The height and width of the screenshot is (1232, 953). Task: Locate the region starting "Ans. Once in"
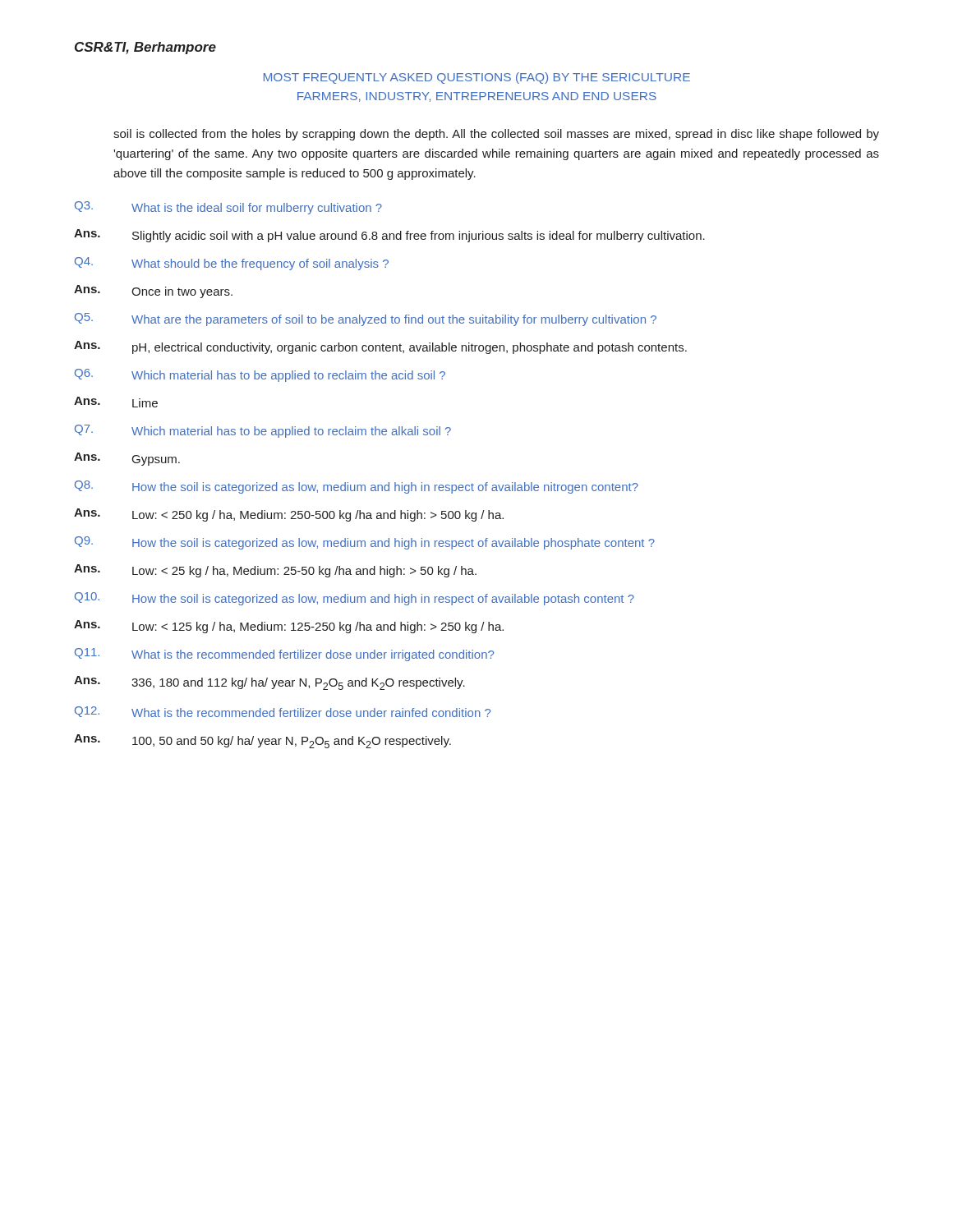(153, 292)
